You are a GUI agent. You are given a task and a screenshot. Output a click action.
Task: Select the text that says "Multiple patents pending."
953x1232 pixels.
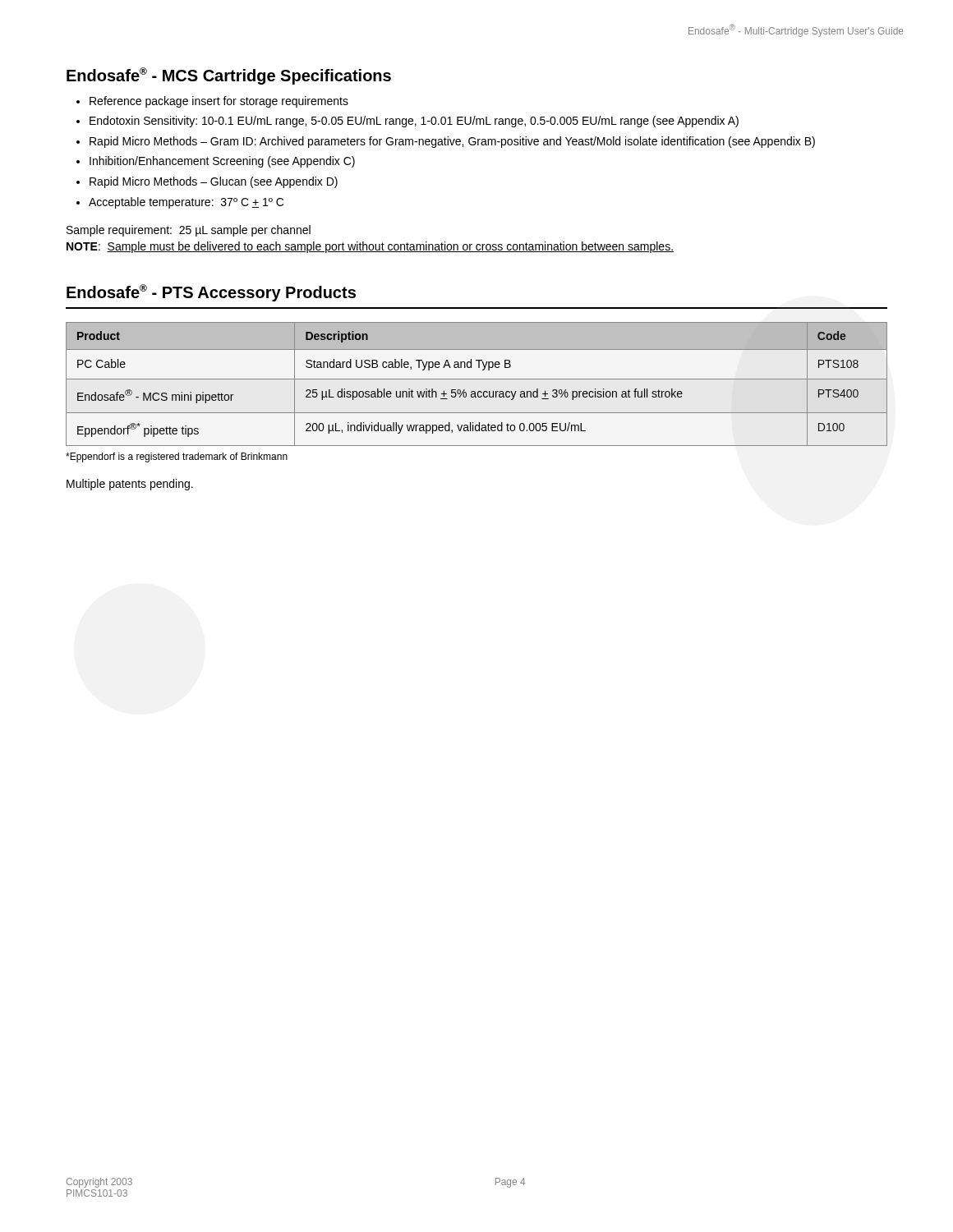(x=130, y=484)
